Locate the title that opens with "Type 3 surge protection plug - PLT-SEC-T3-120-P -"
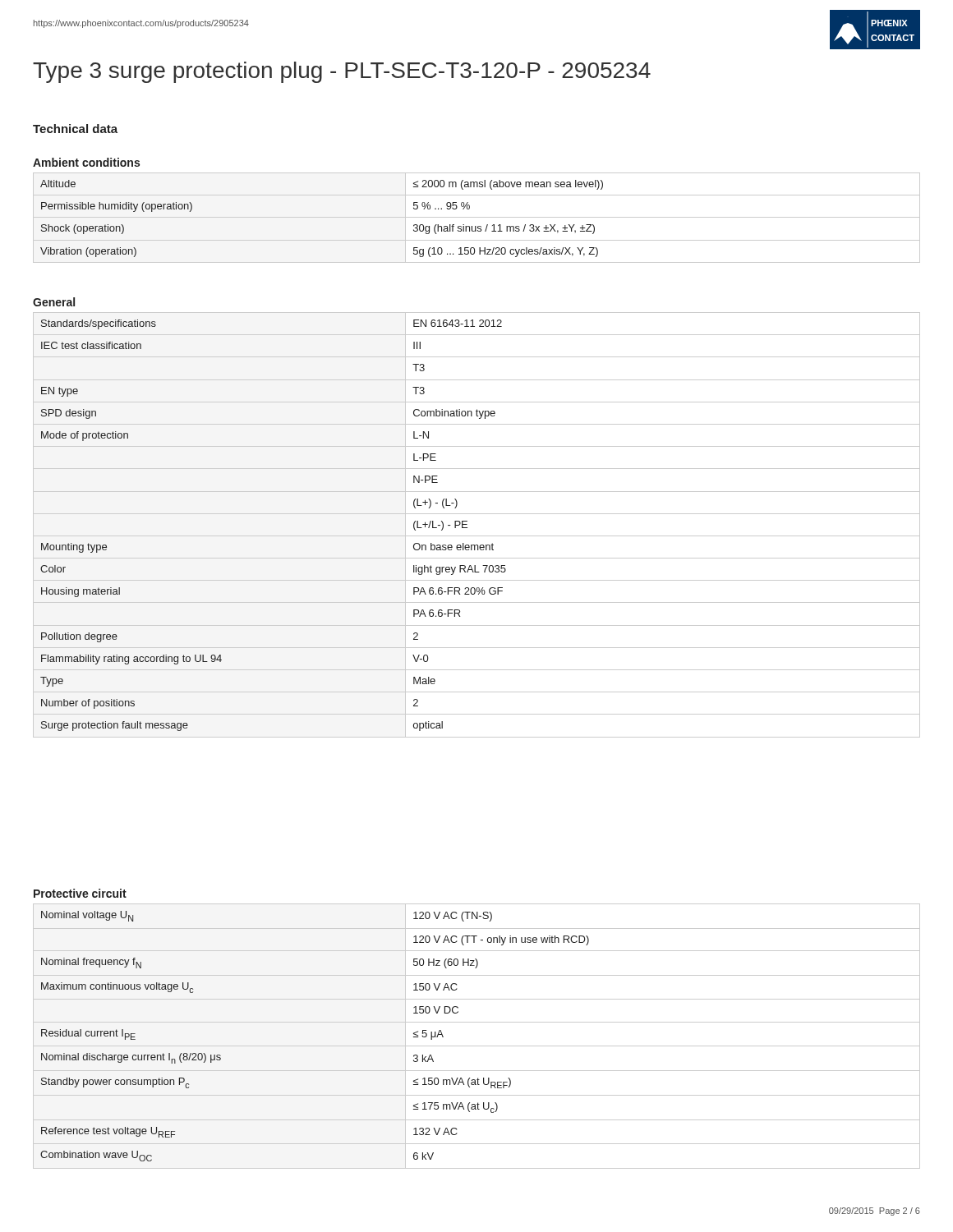 [x=342, y=70]
